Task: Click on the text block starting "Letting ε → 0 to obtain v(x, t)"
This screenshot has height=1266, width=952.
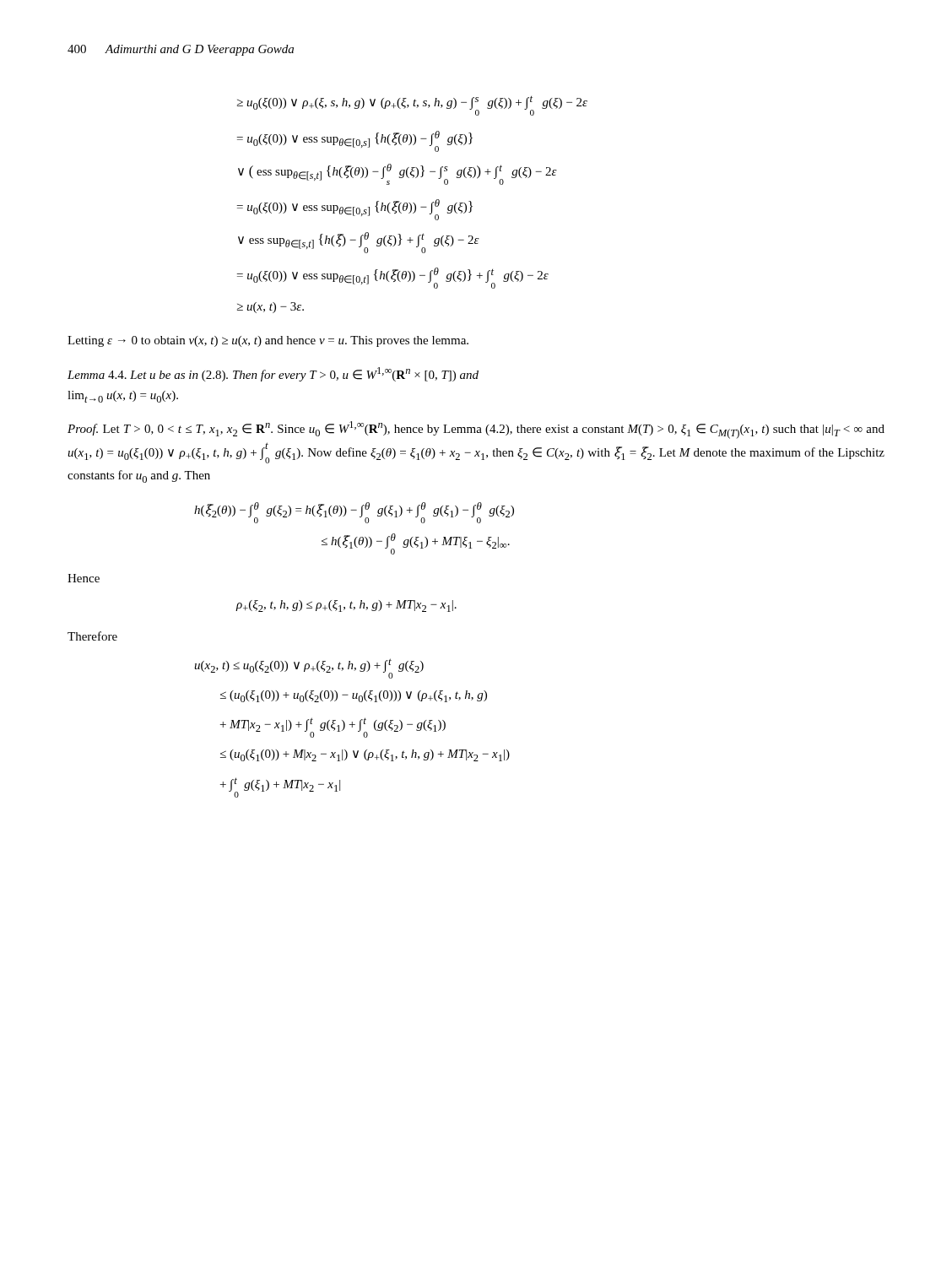Action: pos(268,340)
